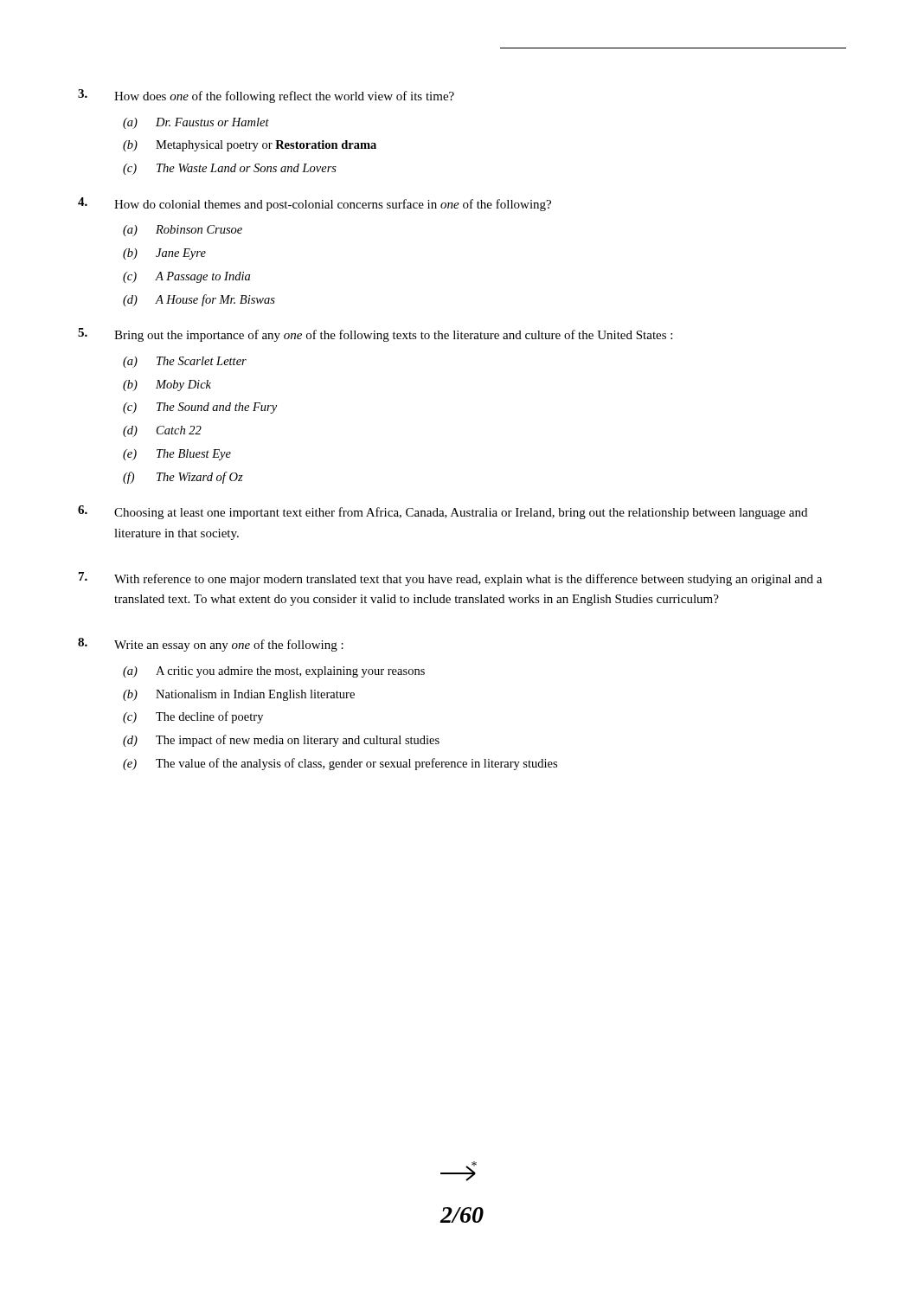The height and width of the screenshot is (1298, 924).
Task: Locate the block of text that opens with "6. Choosing at least one important text"
Action: click(462, 527)
